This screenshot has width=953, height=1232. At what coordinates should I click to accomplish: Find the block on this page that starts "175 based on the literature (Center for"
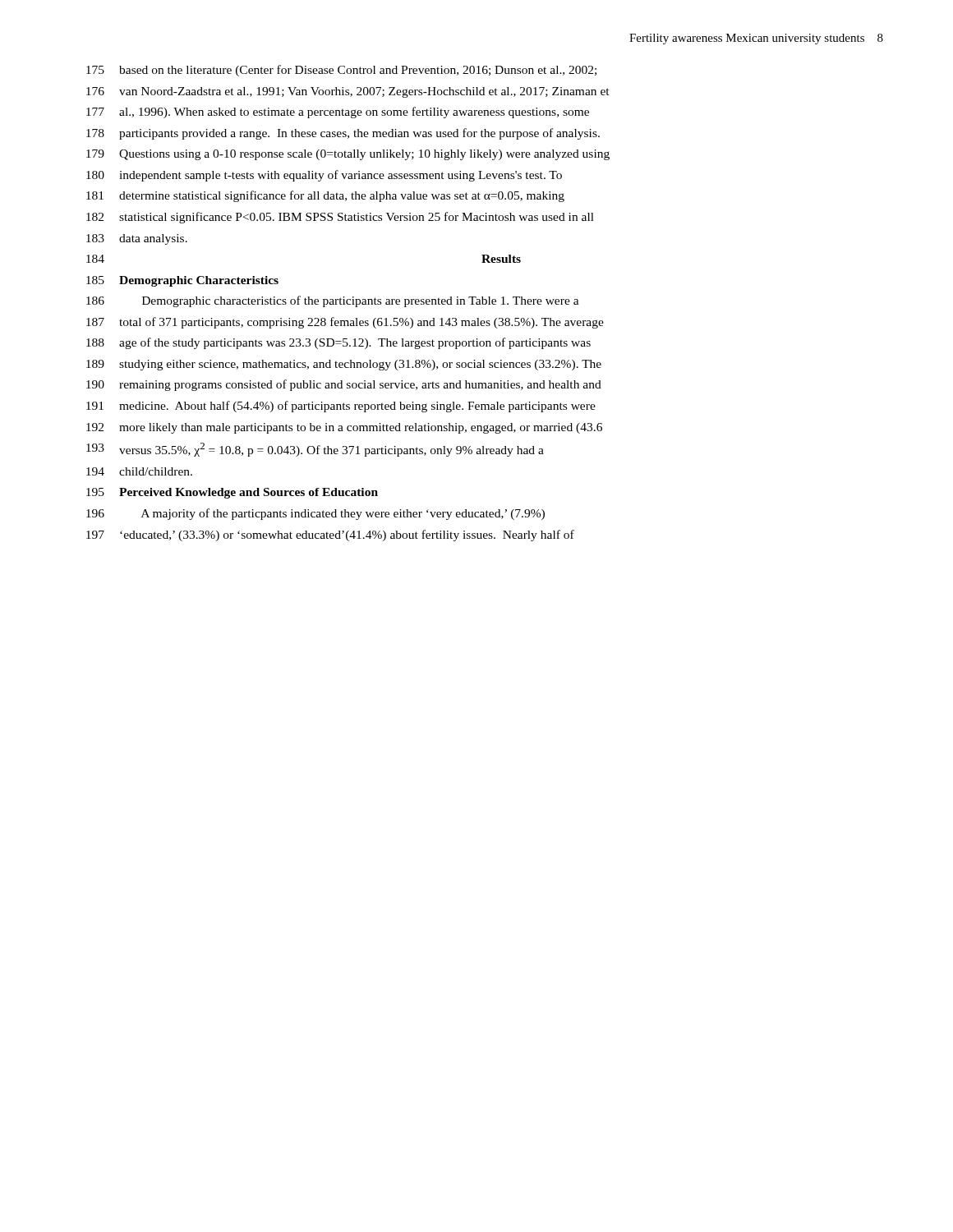pos(476,70)
